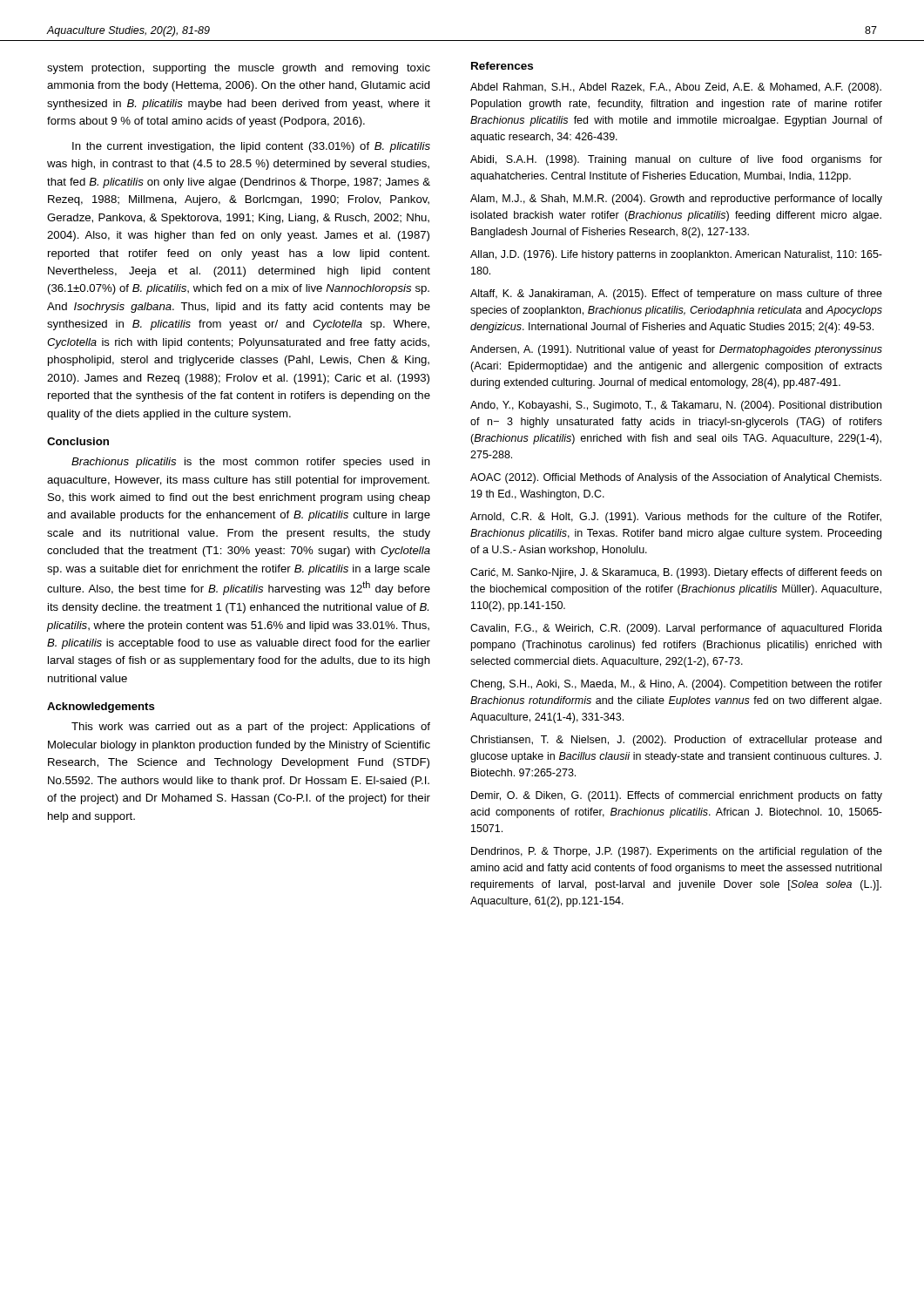The image size is (924, 1307).
Task: Point to the text block starting "Allan, J.D. (1976). Life history patterns"
Action: pos(676,263)
